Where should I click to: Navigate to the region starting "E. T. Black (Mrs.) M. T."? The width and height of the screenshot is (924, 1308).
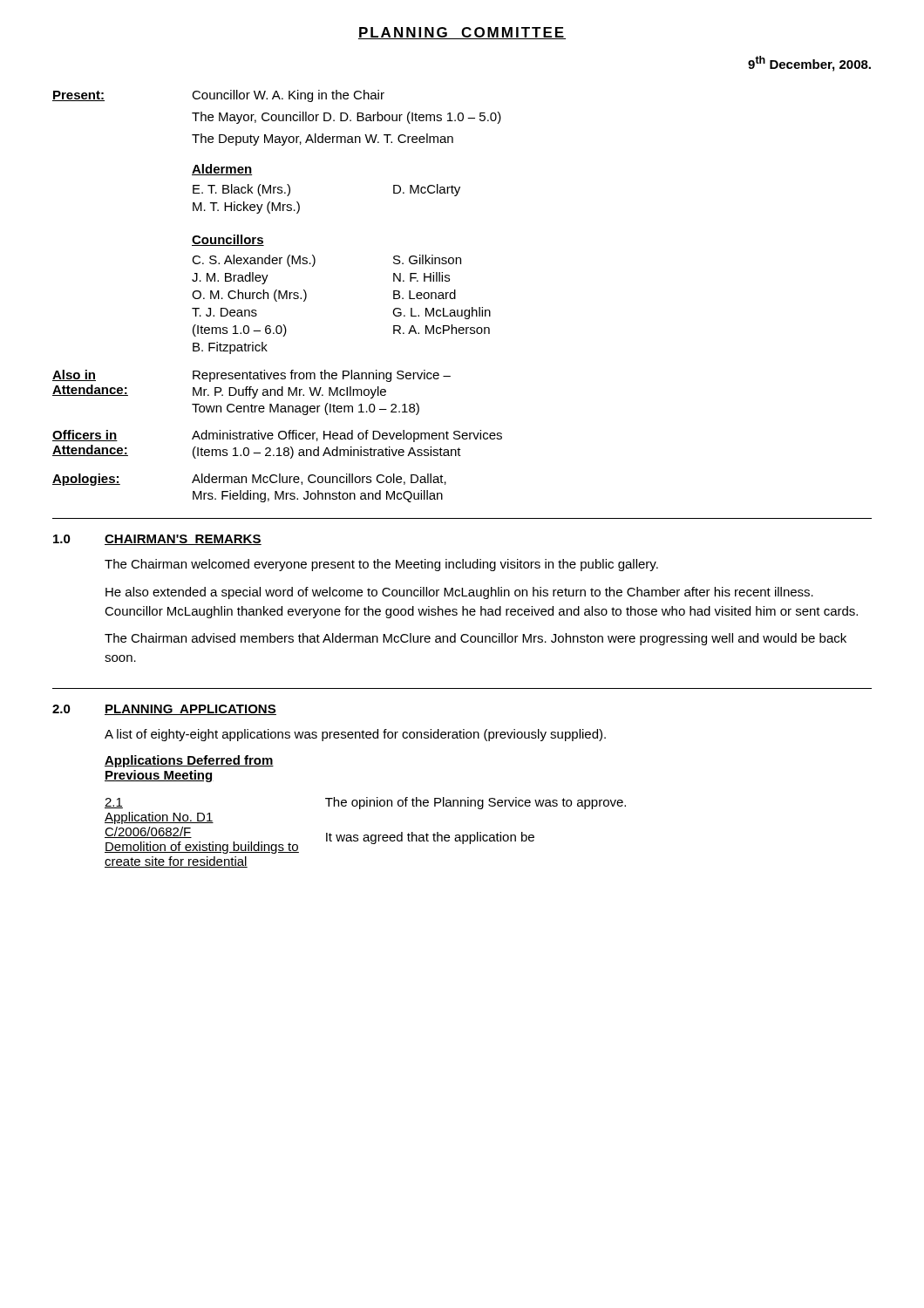239,190
